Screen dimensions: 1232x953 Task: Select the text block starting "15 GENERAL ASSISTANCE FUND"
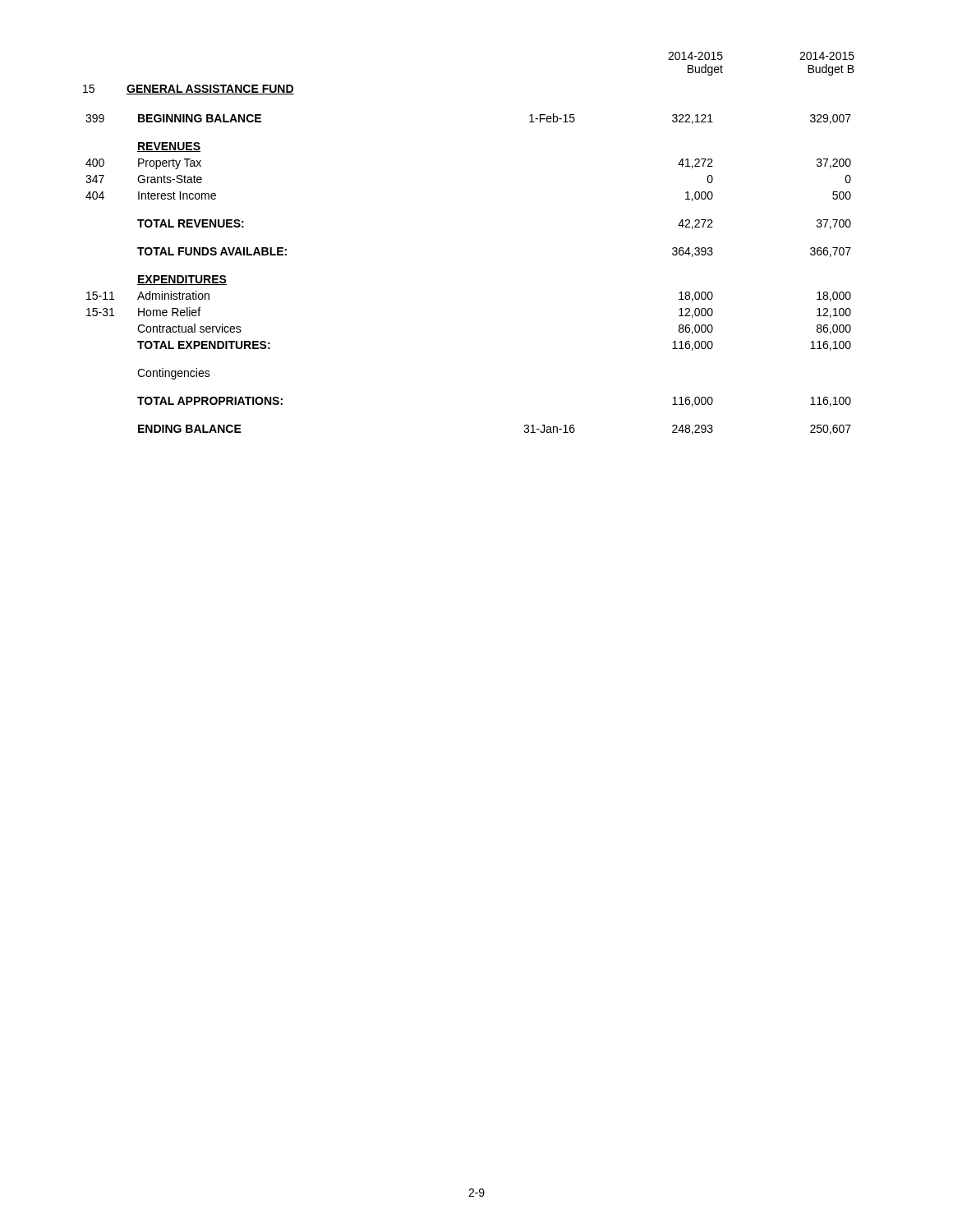click(x=188, y=89)
